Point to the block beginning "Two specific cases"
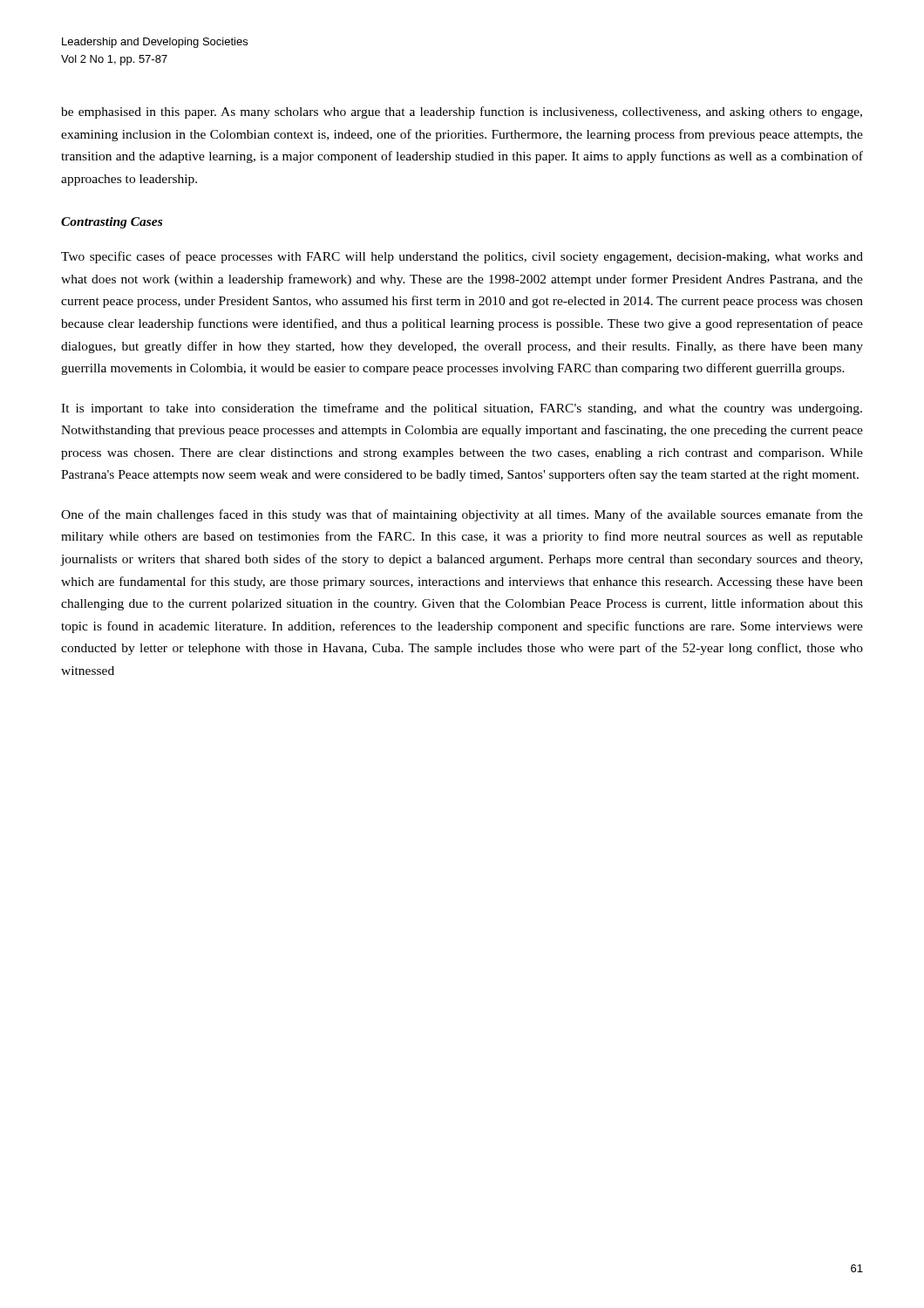Viewport: 924px width, 1308px height. (x=462, y=312)
